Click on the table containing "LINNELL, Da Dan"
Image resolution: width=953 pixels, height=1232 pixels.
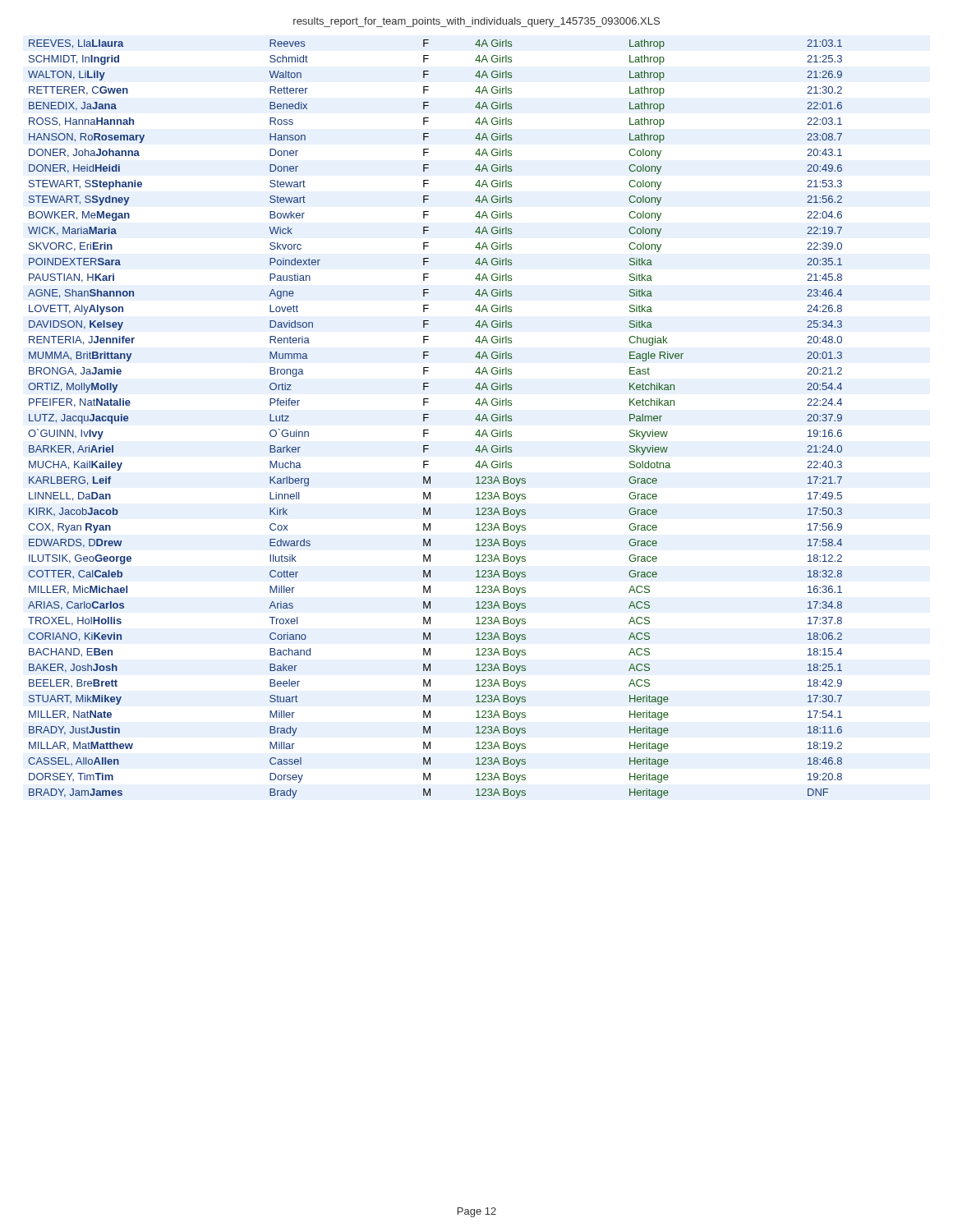(x=476, y=418)
